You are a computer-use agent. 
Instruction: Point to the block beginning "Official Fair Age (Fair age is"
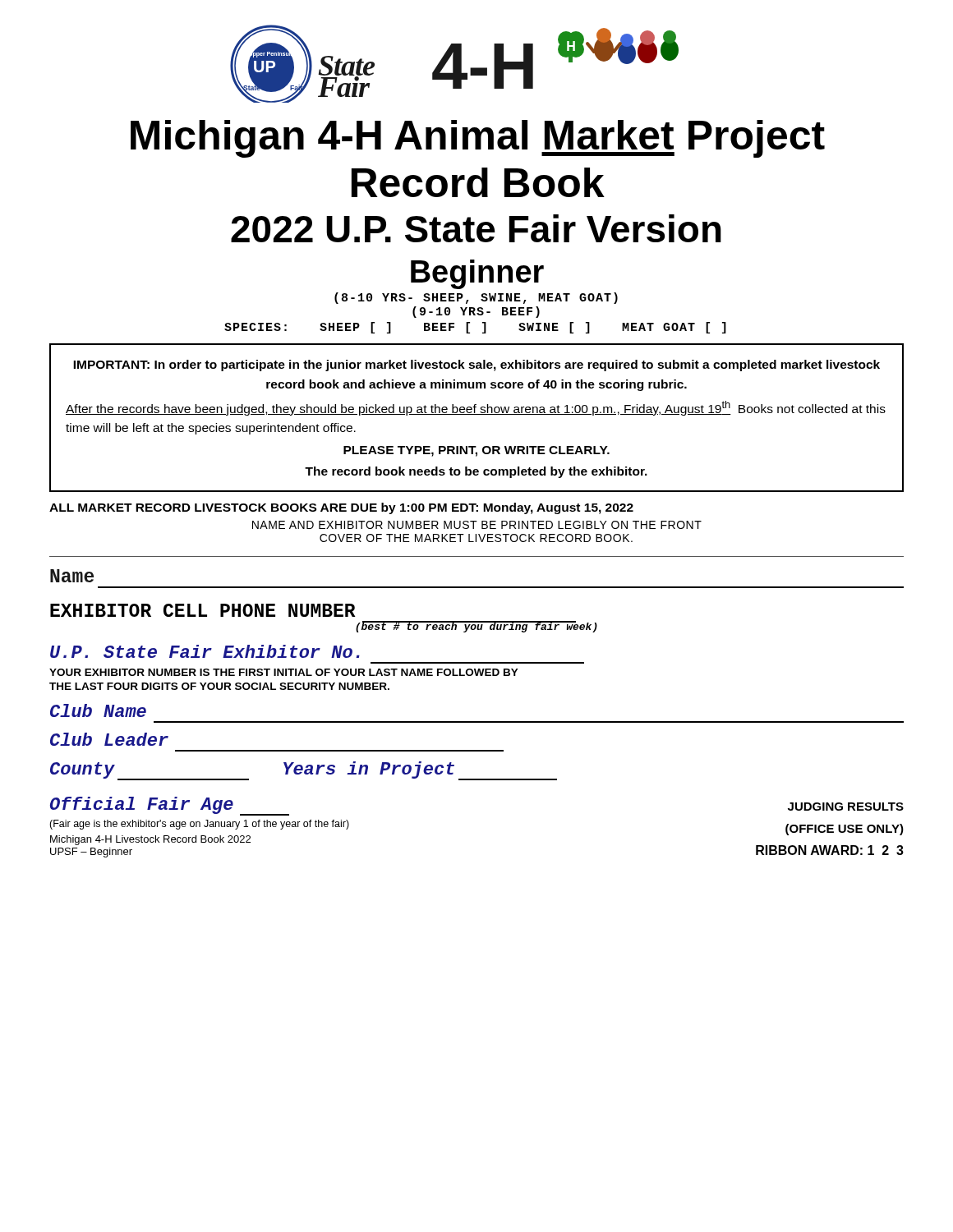[170, 806]
